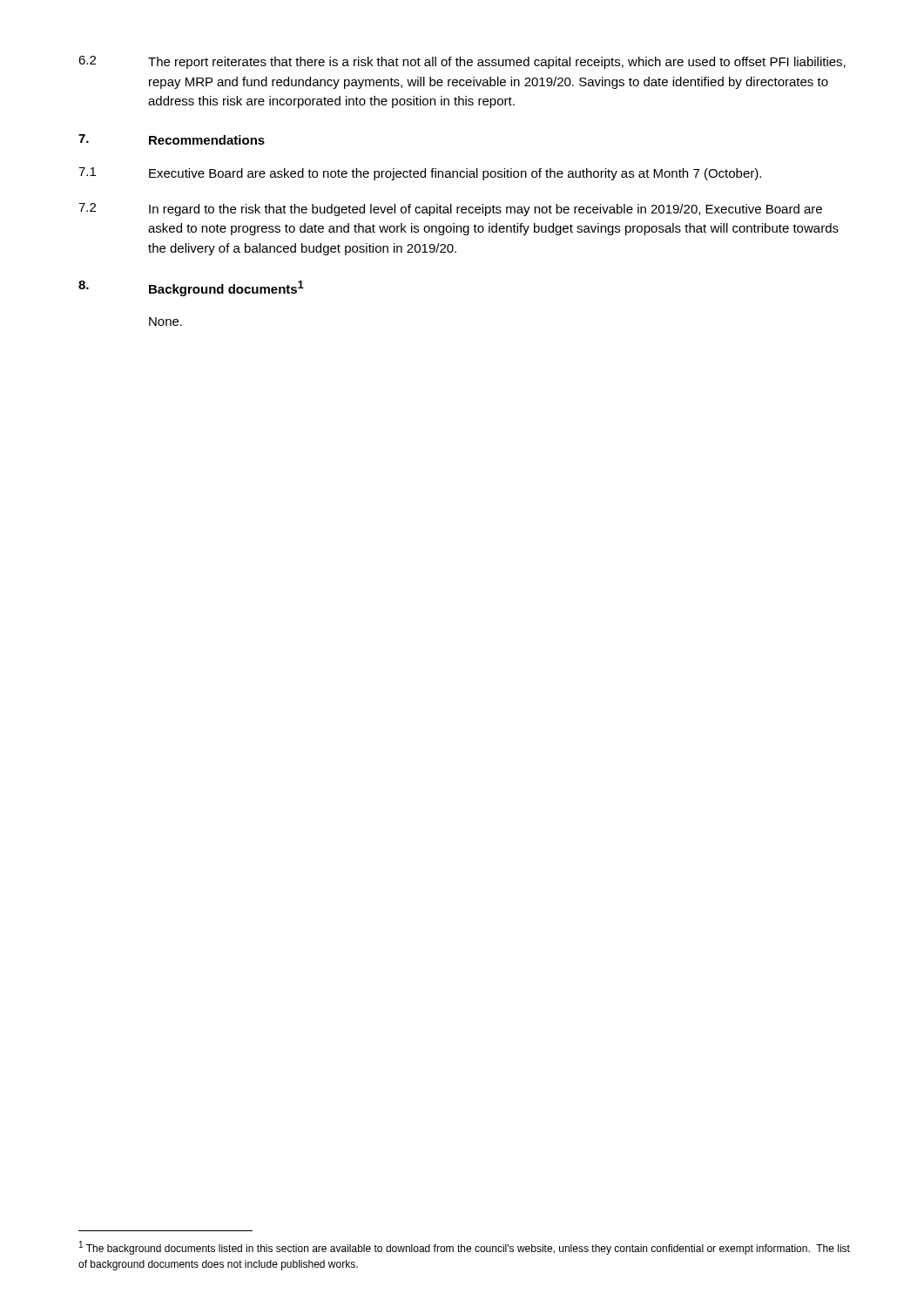924x1307 pixels.
Task: Locate the text block that reads "2 In regard to the risk that"
Action: pos(466,228)
